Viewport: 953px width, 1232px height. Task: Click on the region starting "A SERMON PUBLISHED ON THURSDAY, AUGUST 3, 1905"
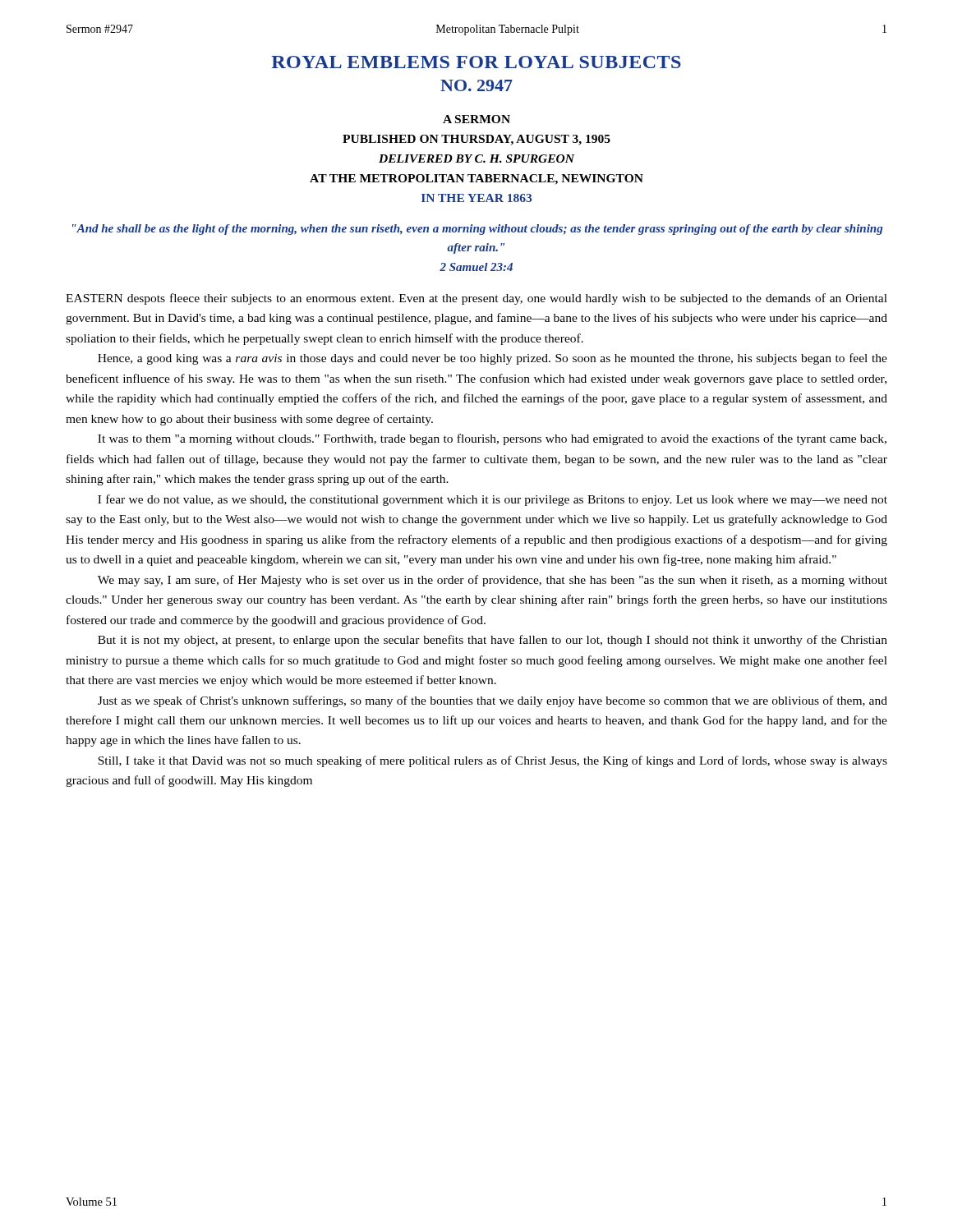pos(476,159)
